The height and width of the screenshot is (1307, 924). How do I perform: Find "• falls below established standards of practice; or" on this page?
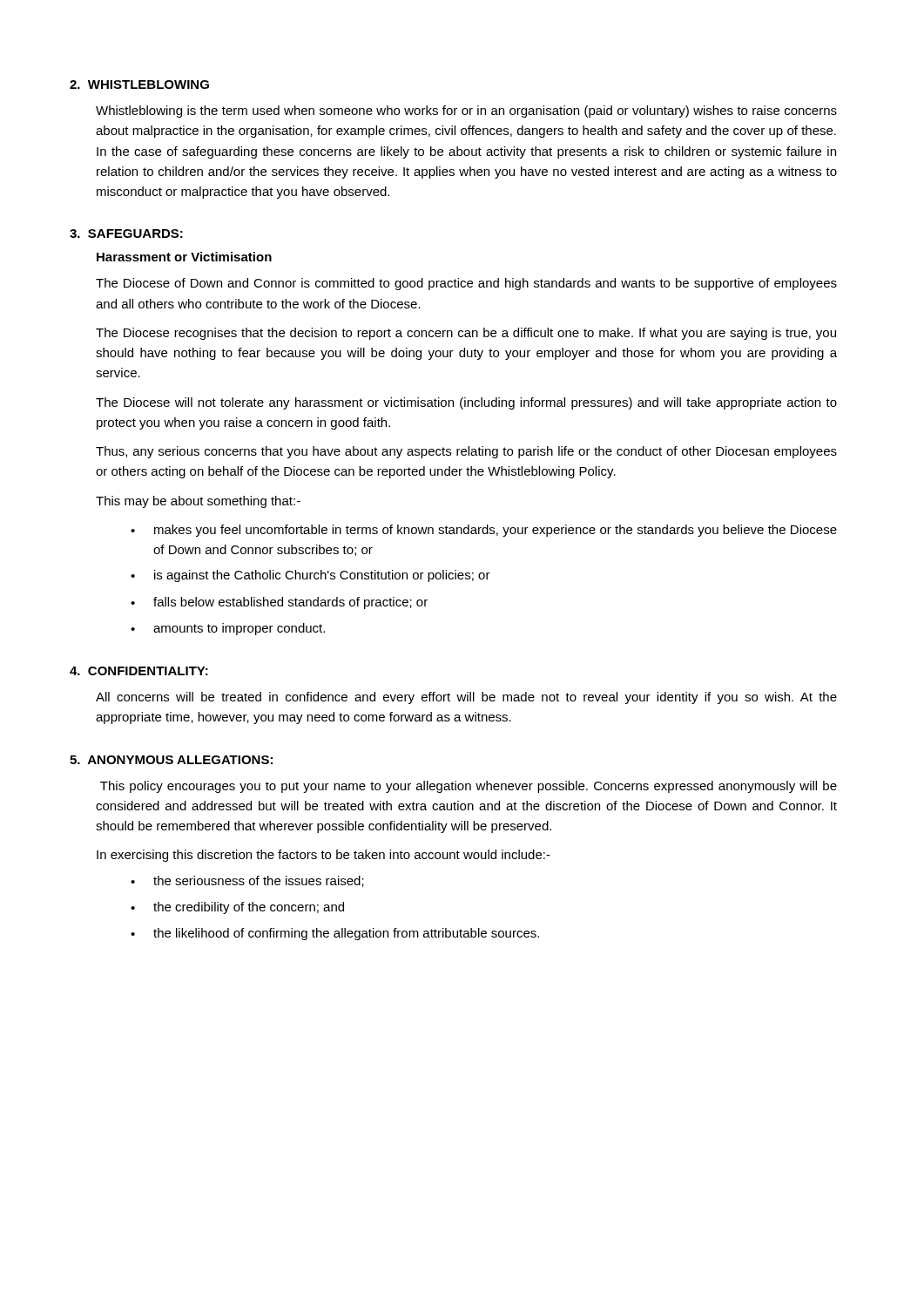[x=279, y=603]
